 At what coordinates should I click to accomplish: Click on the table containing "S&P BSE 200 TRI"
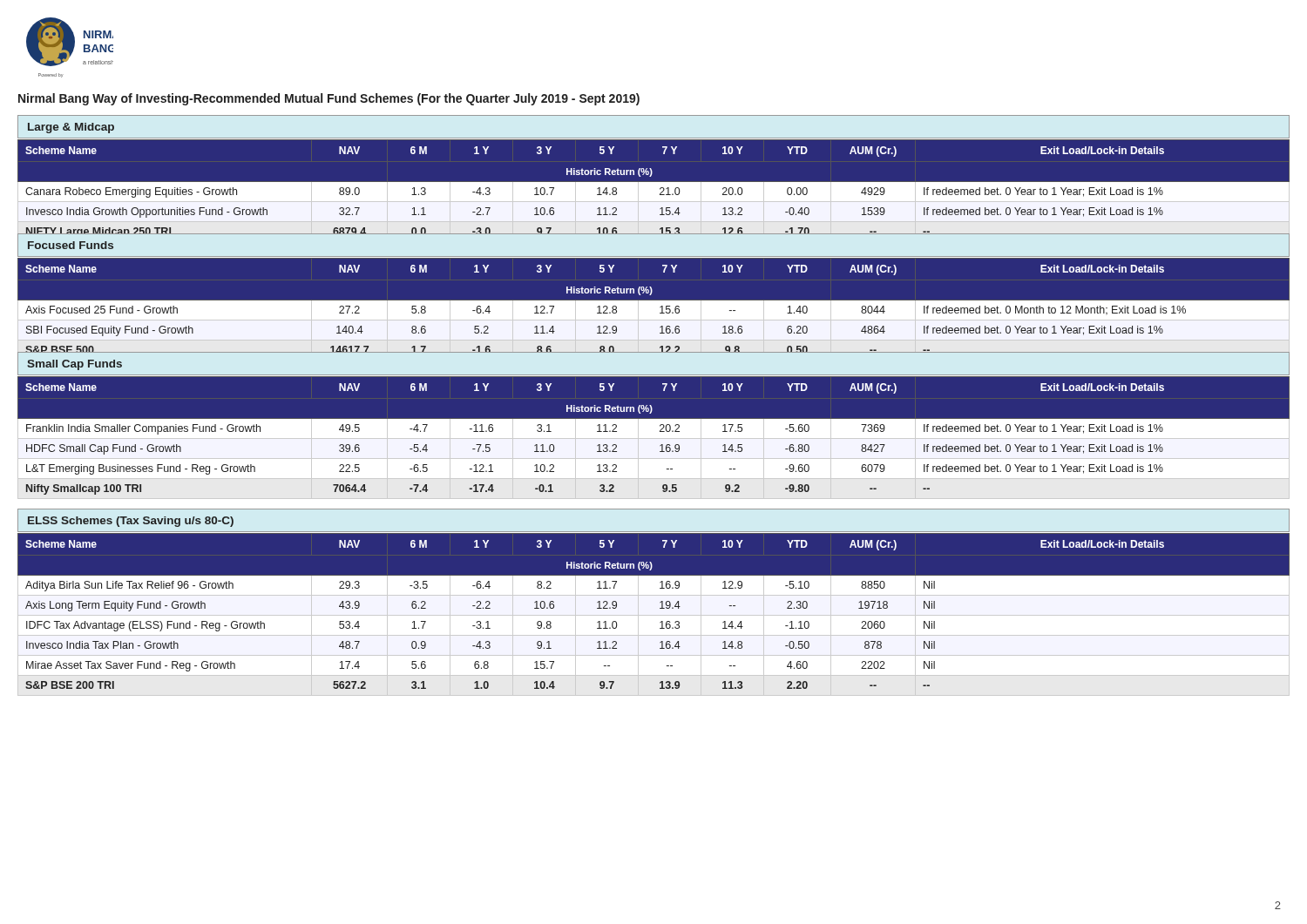[654, 614]
